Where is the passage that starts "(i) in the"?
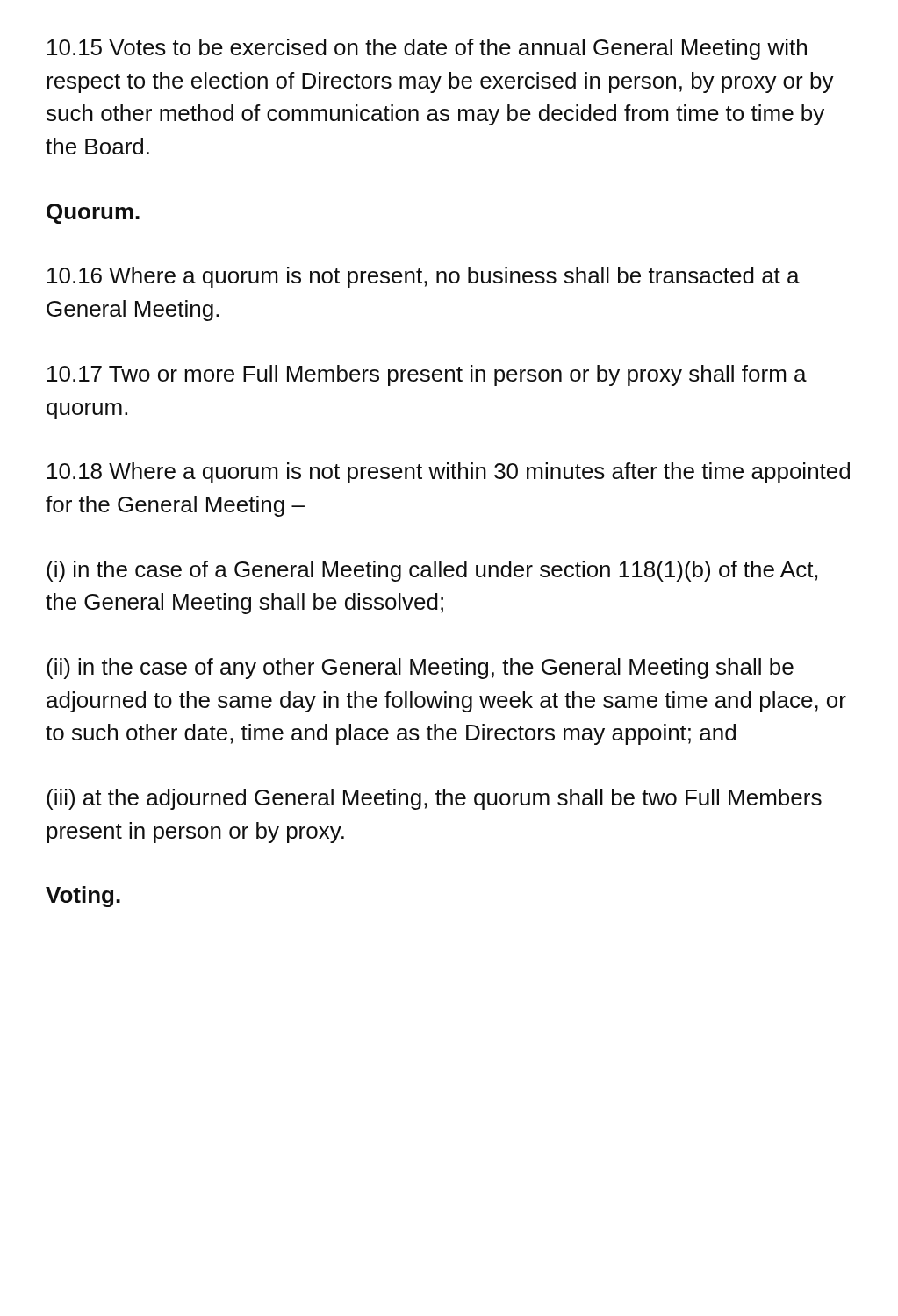Image resolution: width=898 pixels, height=1316 pixels. pyautogui.click(x=433, y=586)
